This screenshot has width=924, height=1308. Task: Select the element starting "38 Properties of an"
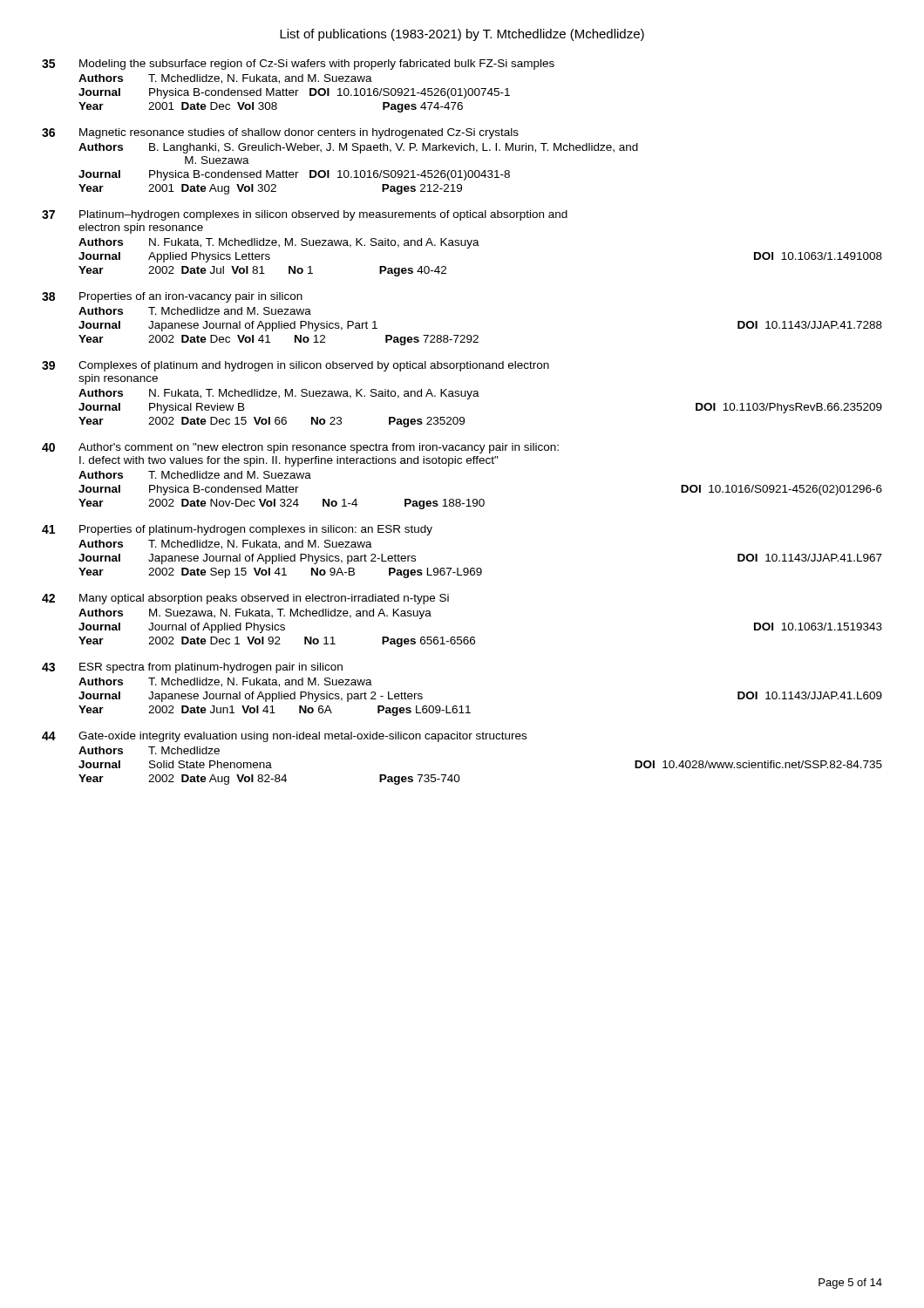172,297
